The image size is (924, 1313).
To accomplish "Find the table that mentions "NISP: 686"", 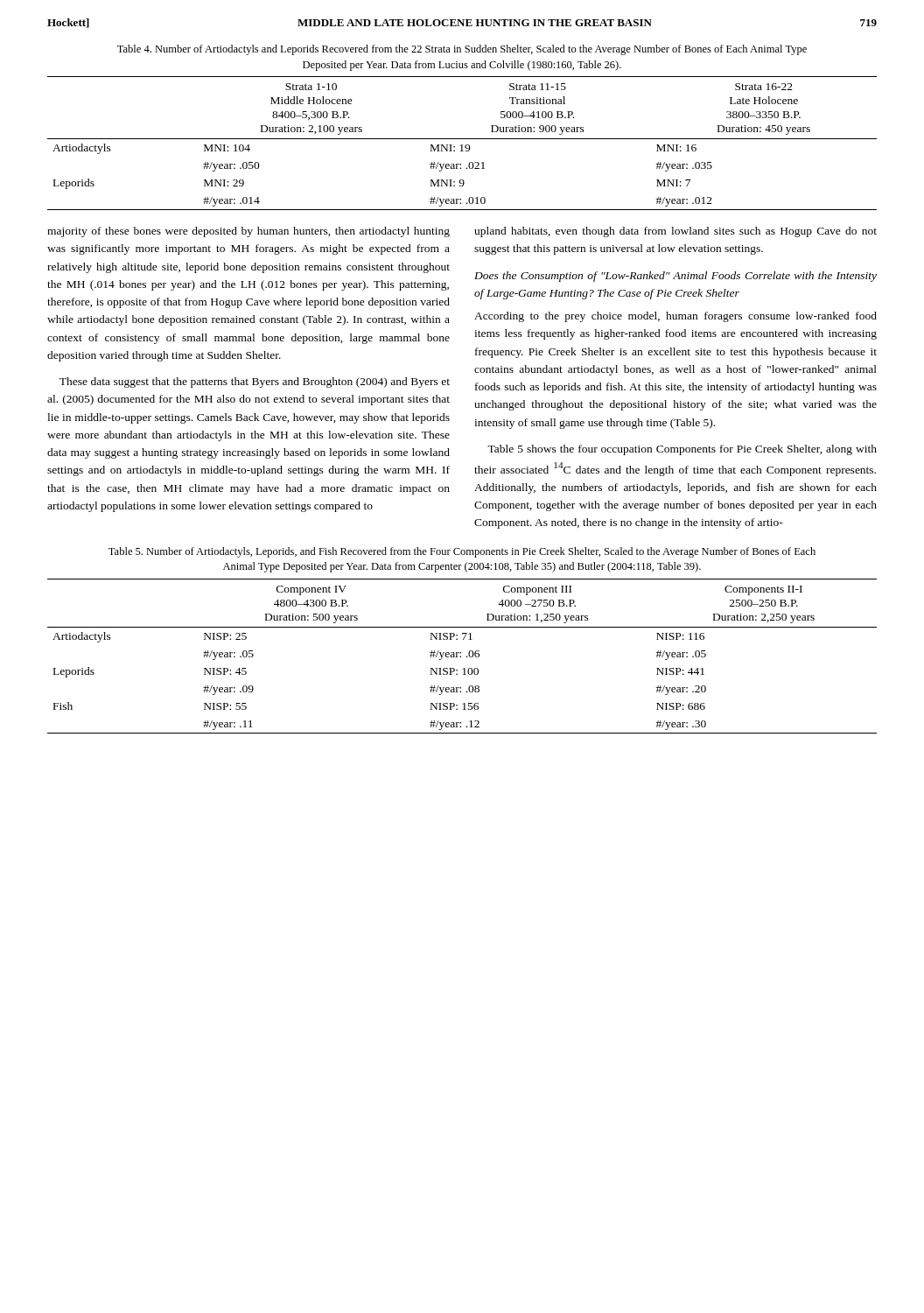I will click(462, 656).
